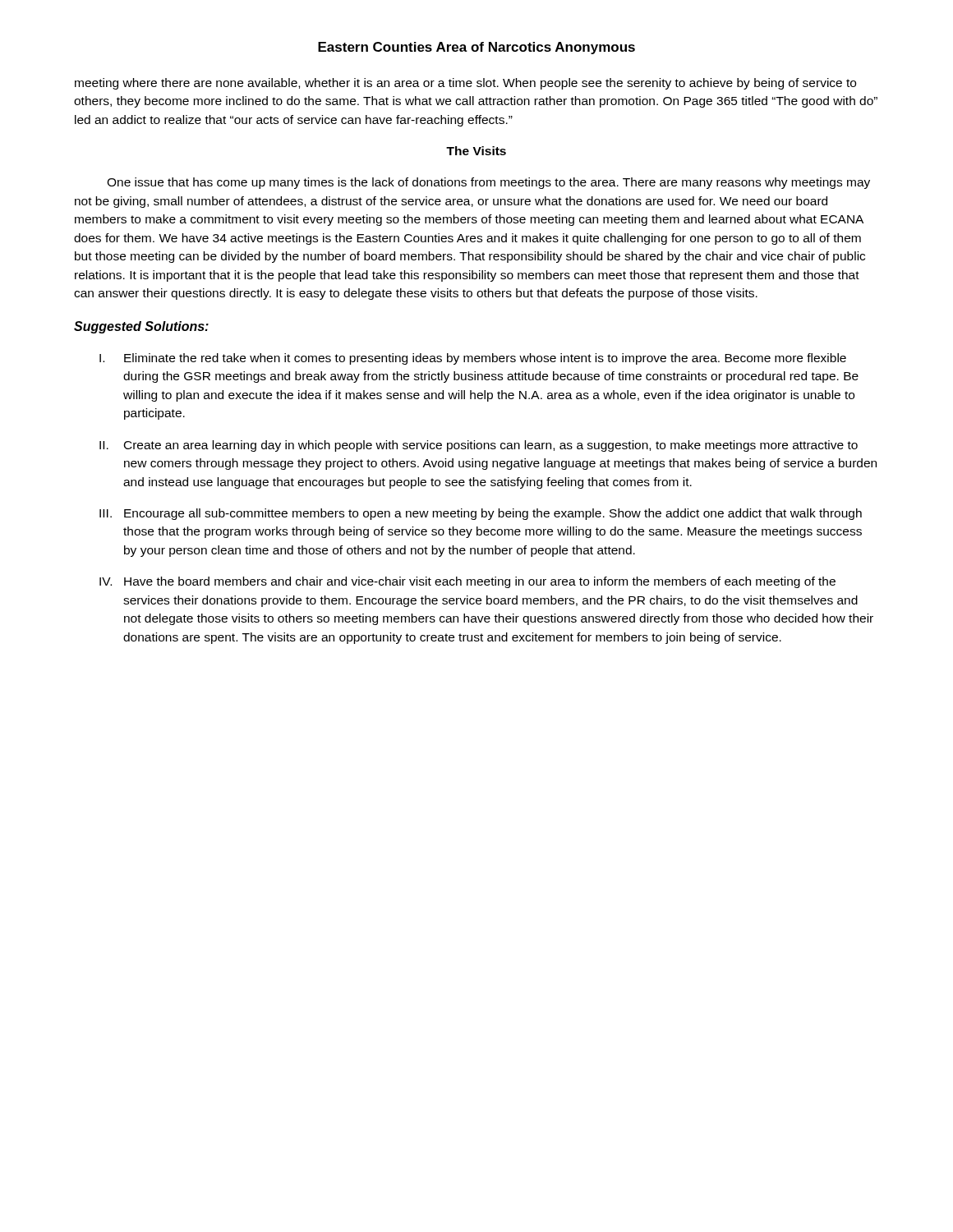Select the list item with the text "I. Eliminate the red take when"
Screen dimensions: 1232x953
click(x=476, y=386)
